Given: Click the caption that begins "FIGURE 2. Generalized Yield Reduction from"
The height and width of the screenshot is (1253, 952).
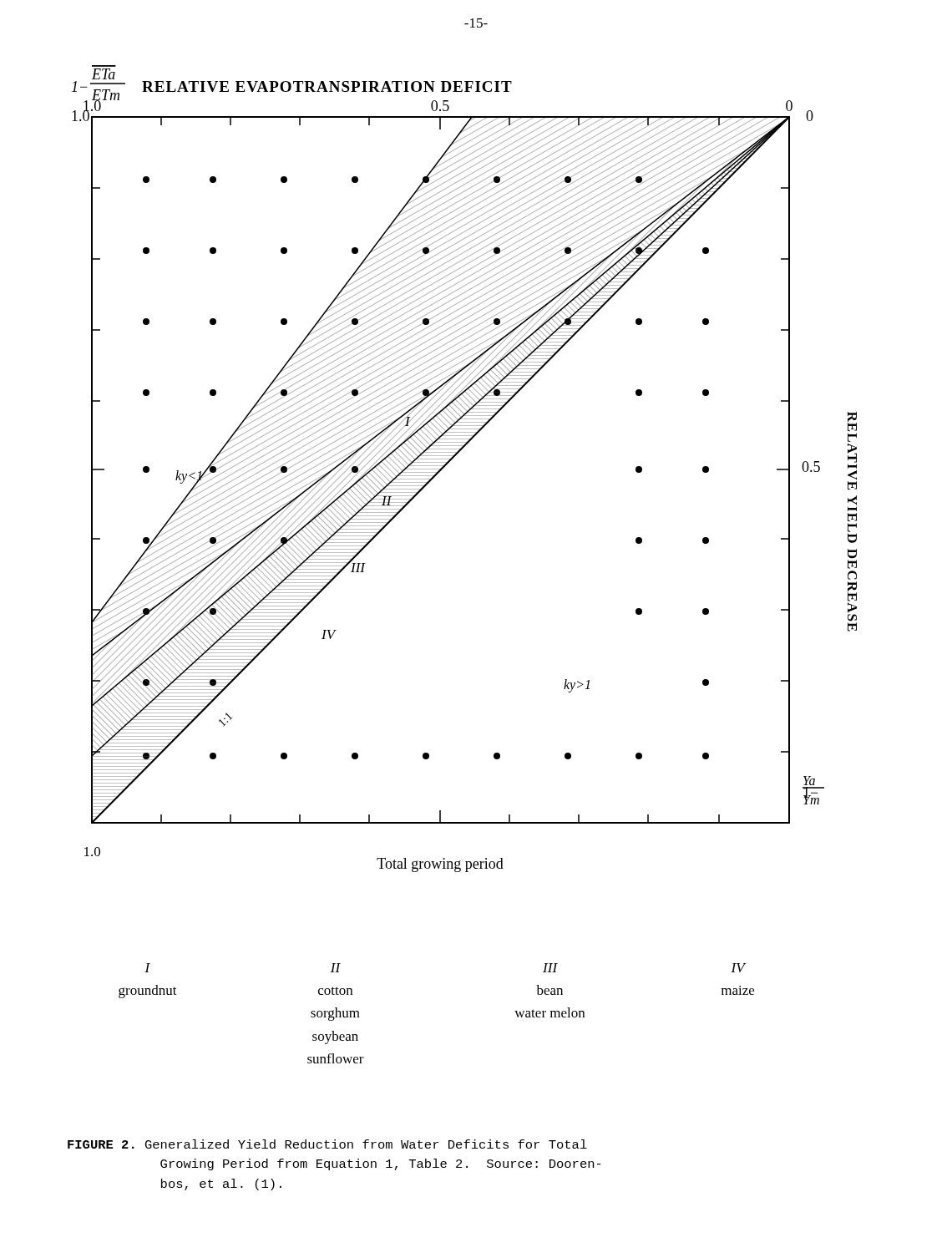Looking at the screenshot, I should pos(335,1165).
